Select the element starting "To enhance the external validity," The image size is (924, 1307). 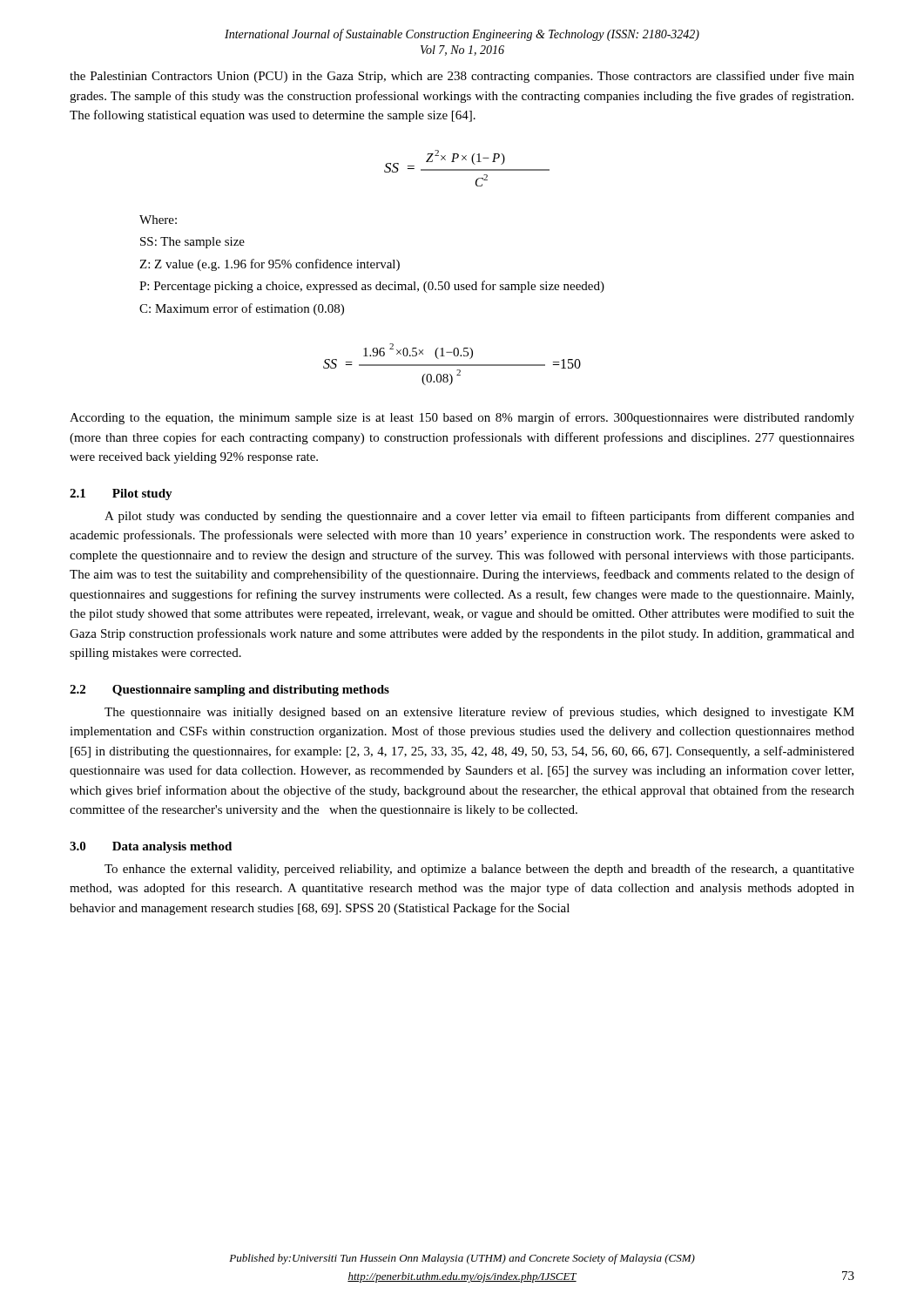[462, 888]
